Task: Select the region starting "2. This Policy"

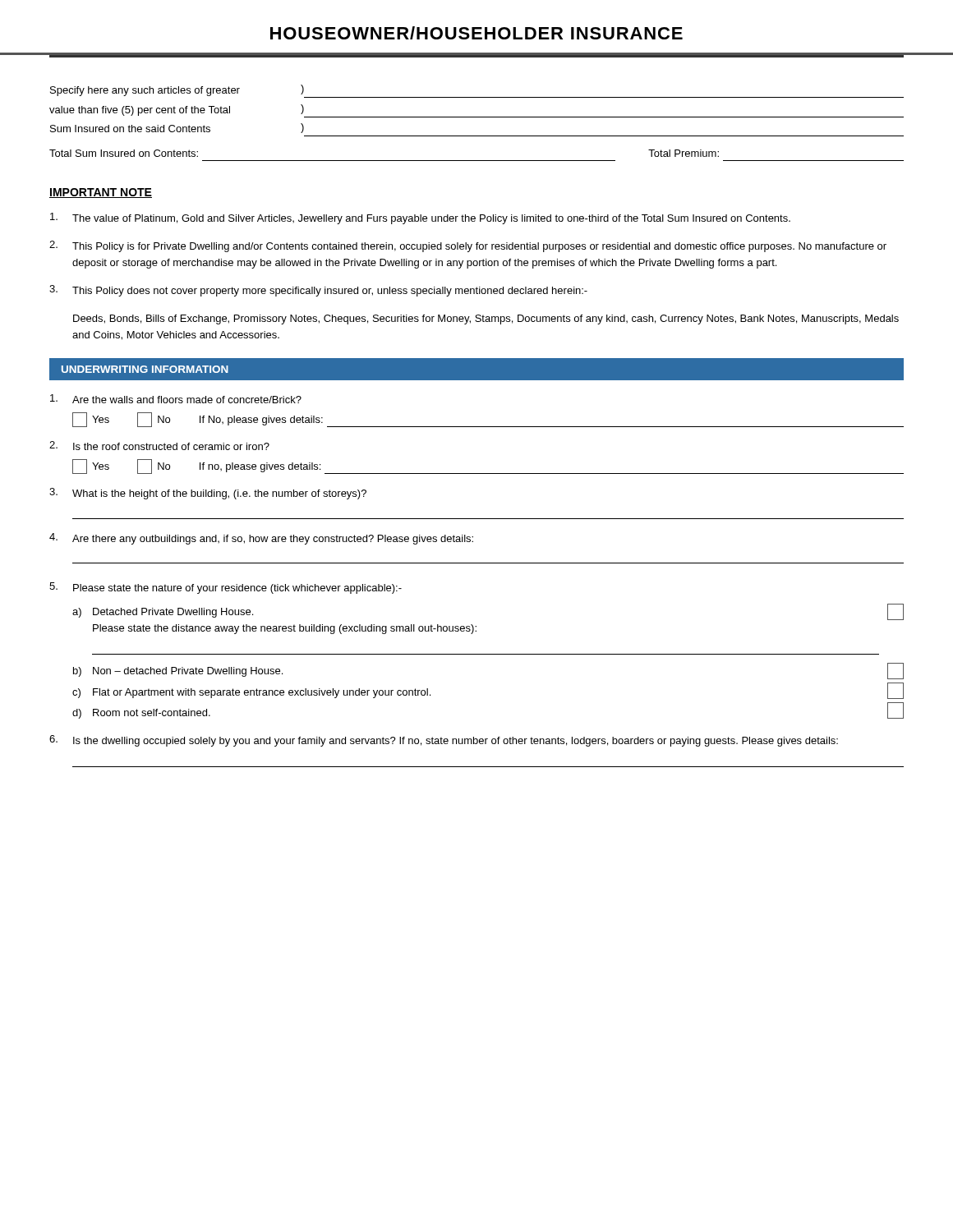Action: click(x=476, y=254)
